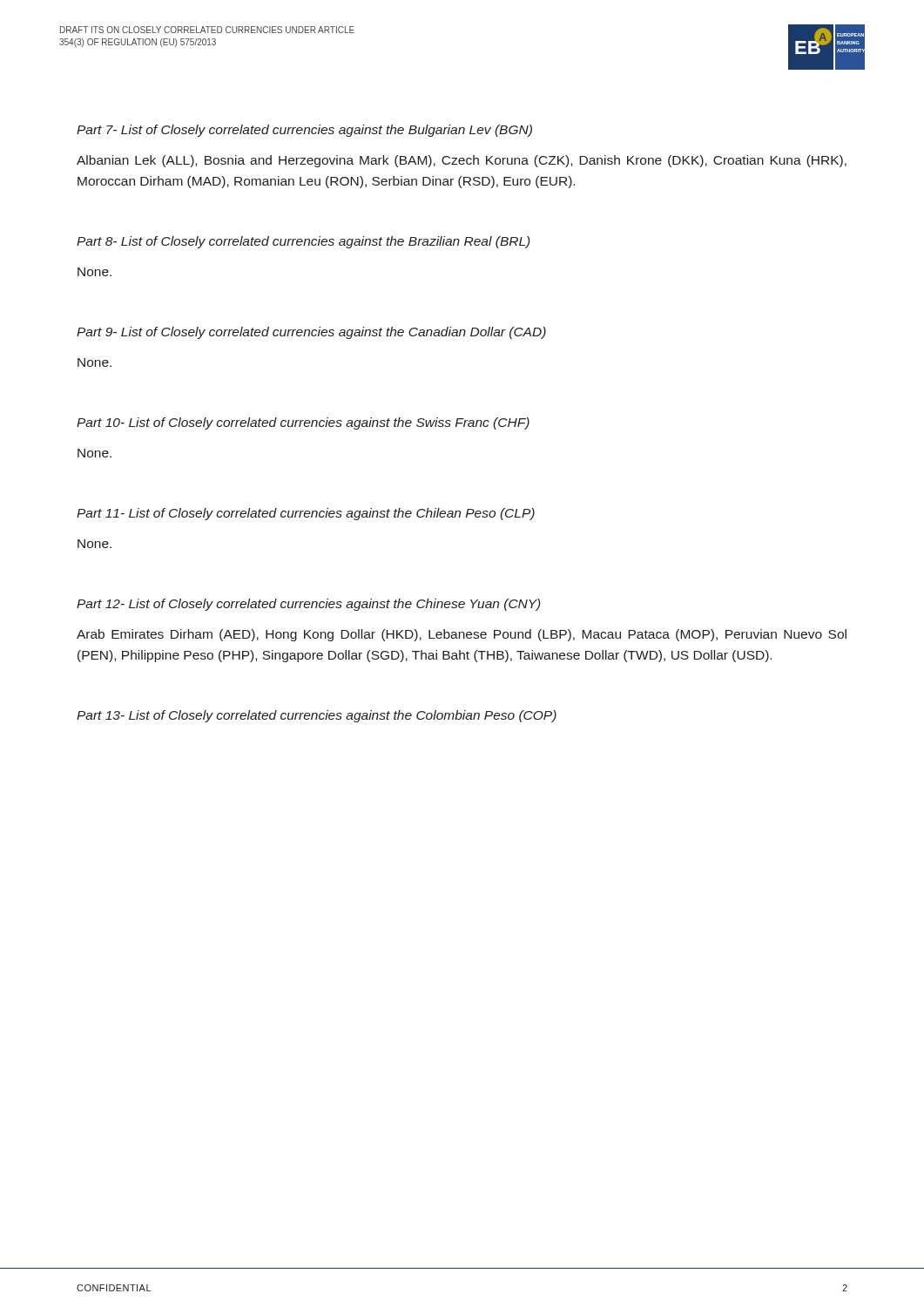The image size is (924, 1307).
Task: Locate the text block containing "Albanian Lek (ALL), Bosnia and"
Action: click(x=462, y=170)
